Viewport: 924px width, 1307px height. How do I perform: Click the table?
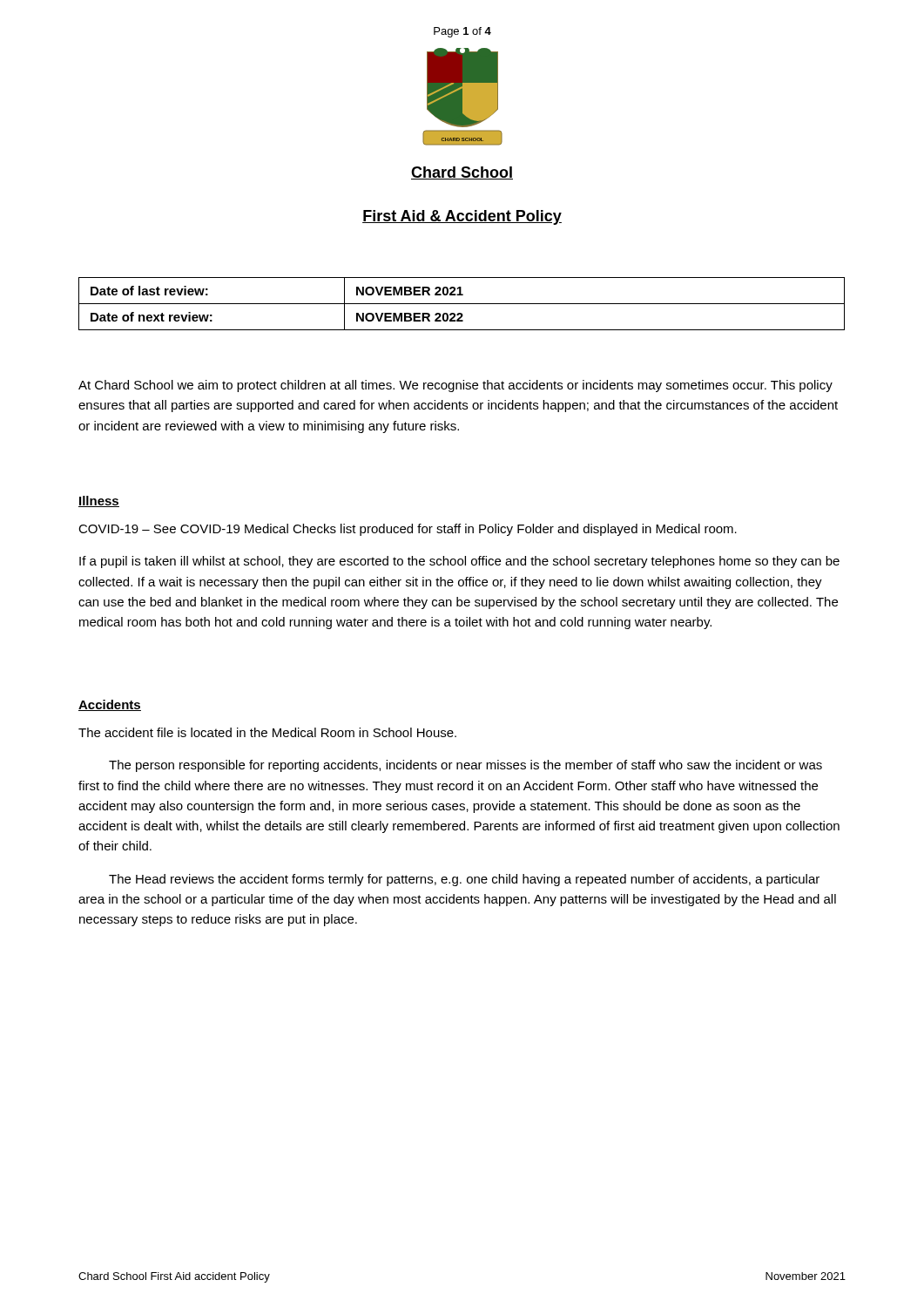point(462,304)
